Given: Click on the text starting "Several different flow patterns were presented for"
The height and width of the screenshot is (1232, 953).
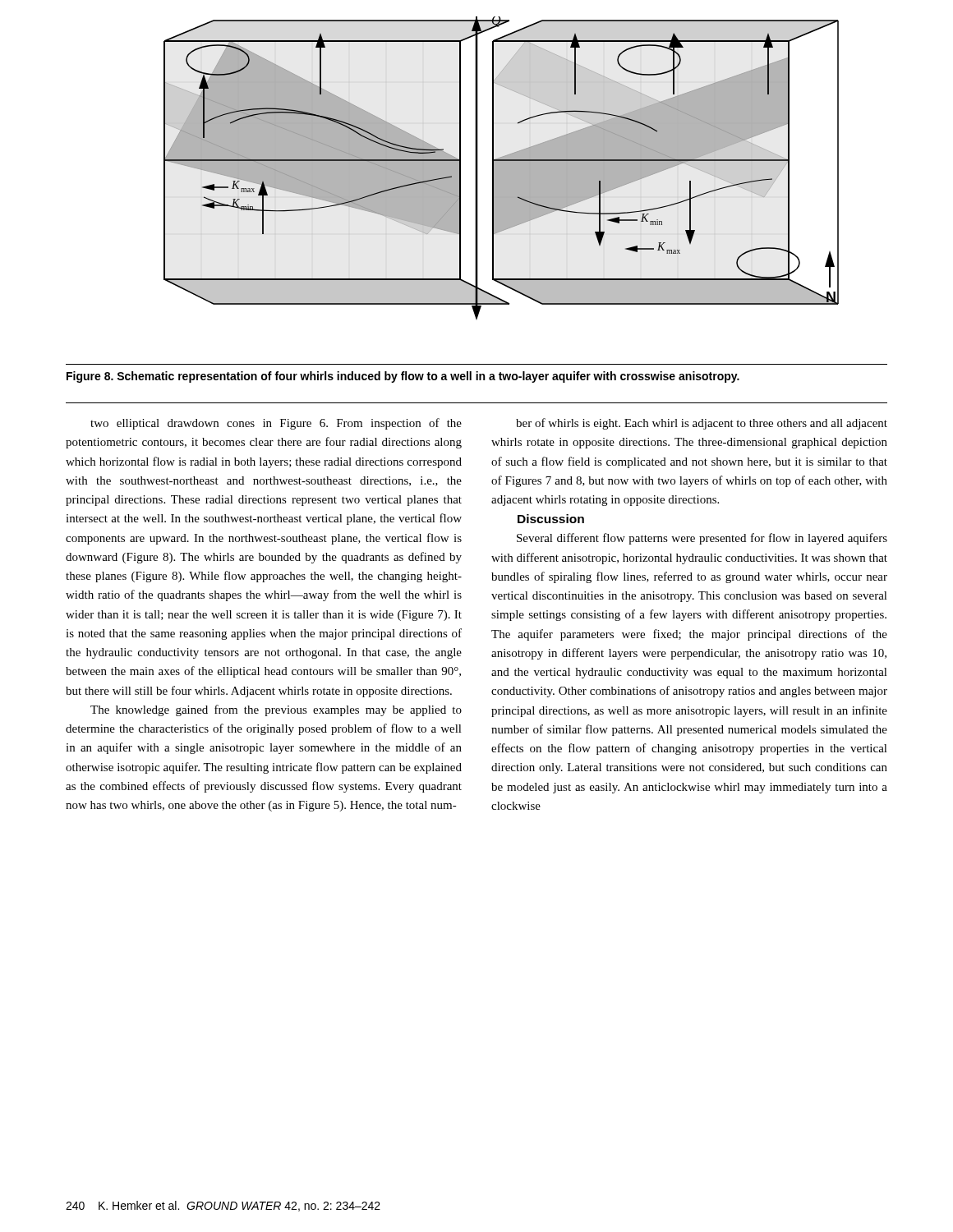Looking at the screenshot, I should coord(689,672).
